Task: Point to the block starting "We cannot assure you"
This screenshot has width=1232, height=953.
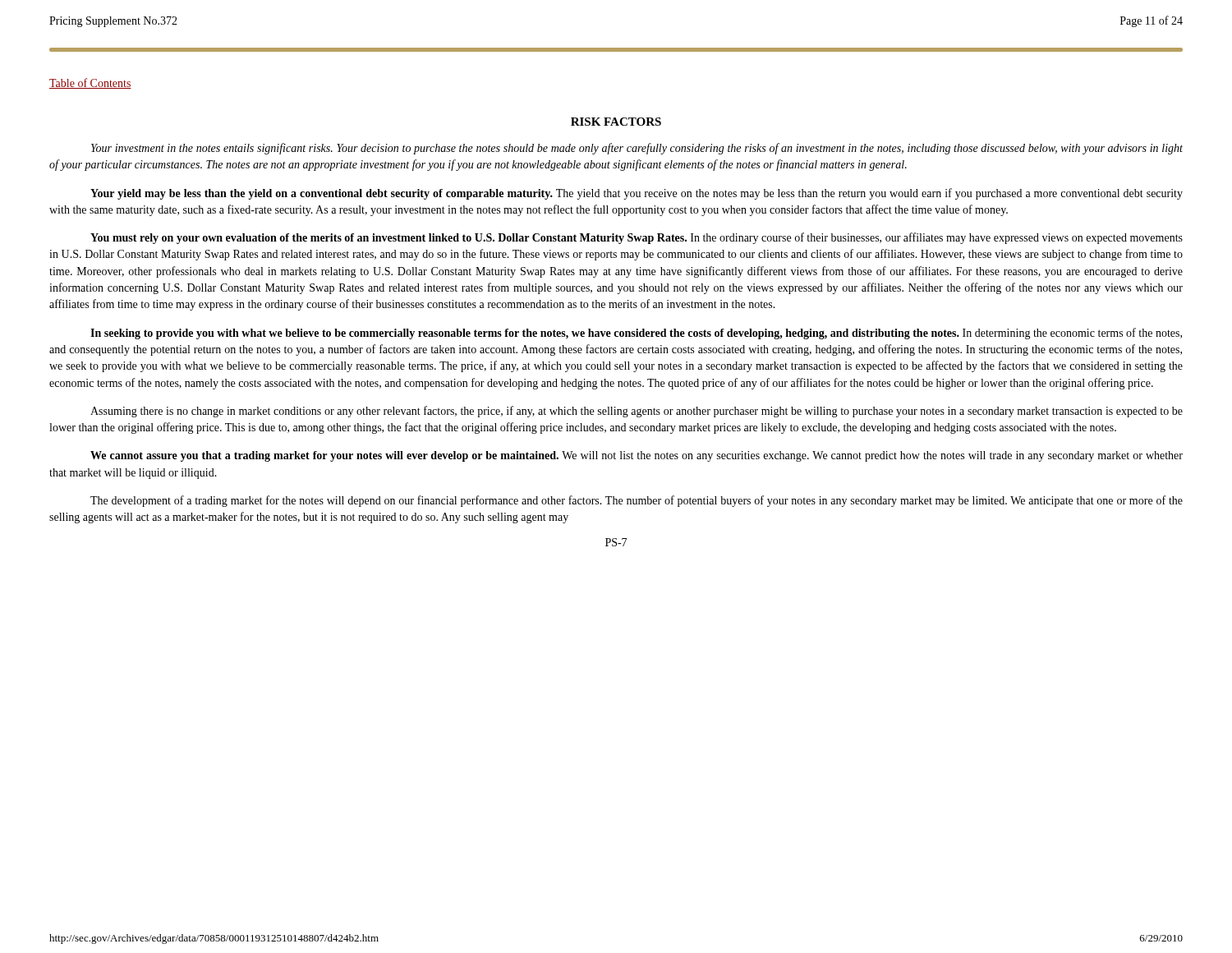Action: click(616, 464)
